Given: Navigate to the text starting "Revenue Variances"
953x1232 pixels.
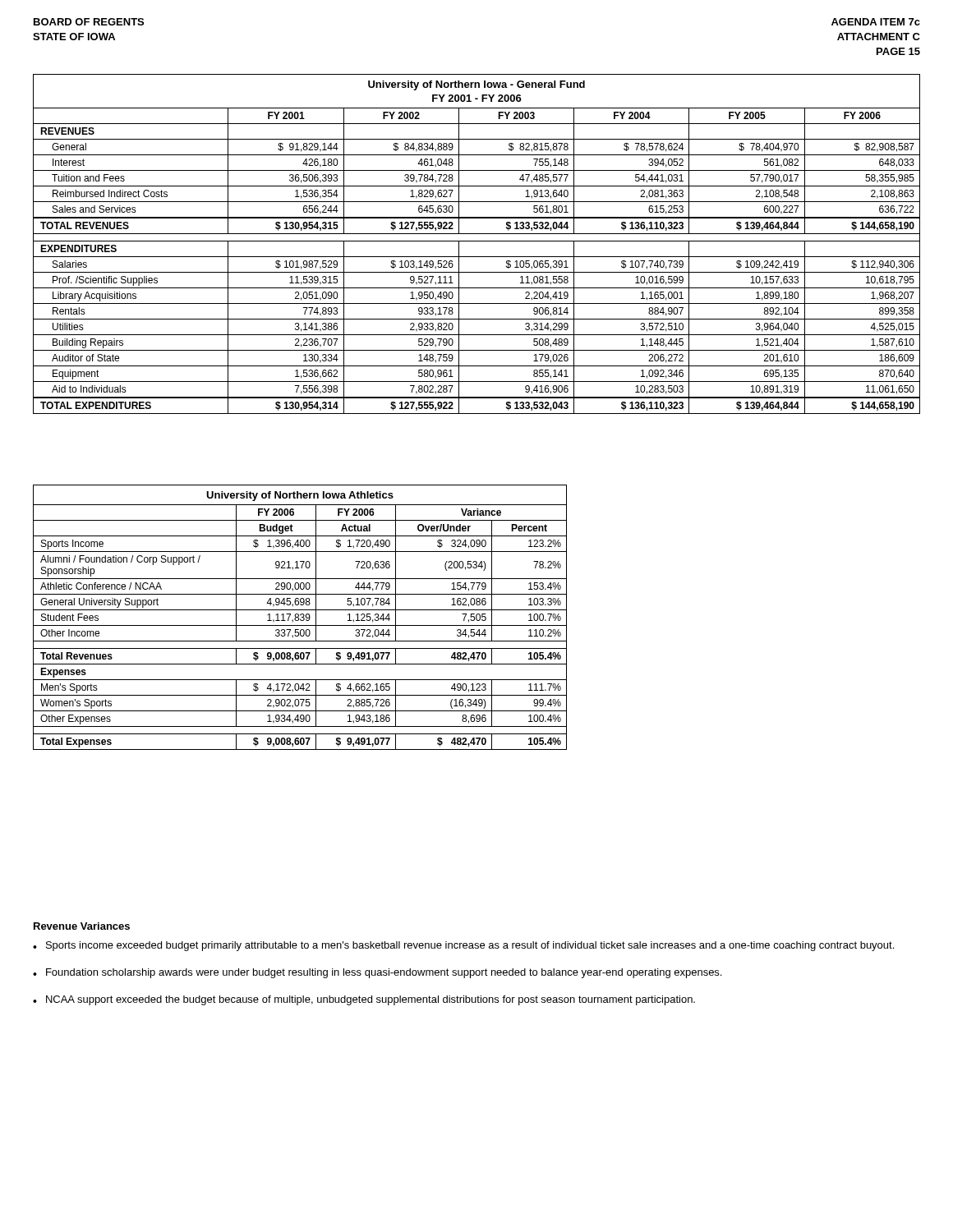Looking at the screenshot, I should pos(82,926).
